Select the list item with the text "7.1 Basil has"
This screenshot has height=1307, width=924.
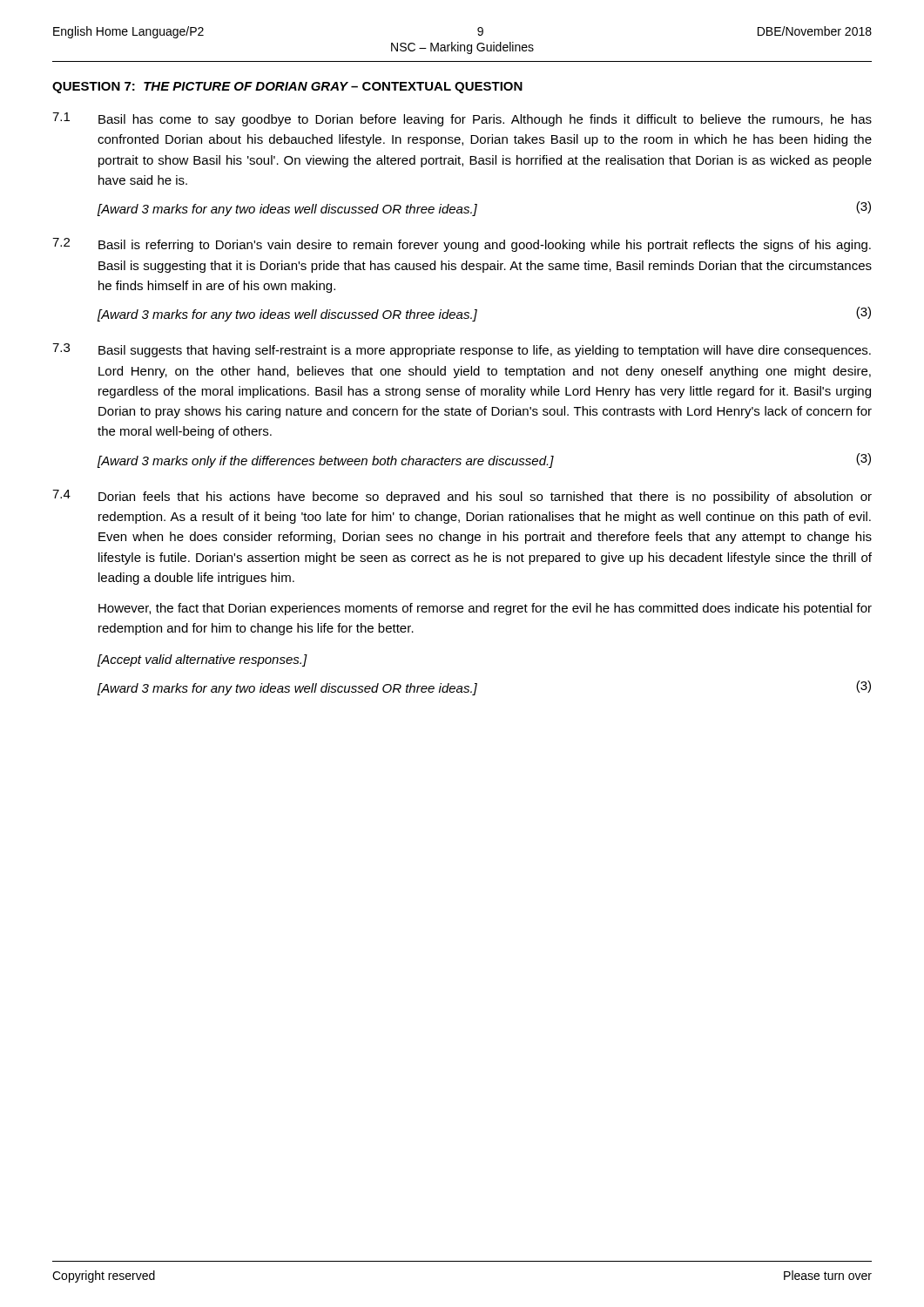coord(462,149)
